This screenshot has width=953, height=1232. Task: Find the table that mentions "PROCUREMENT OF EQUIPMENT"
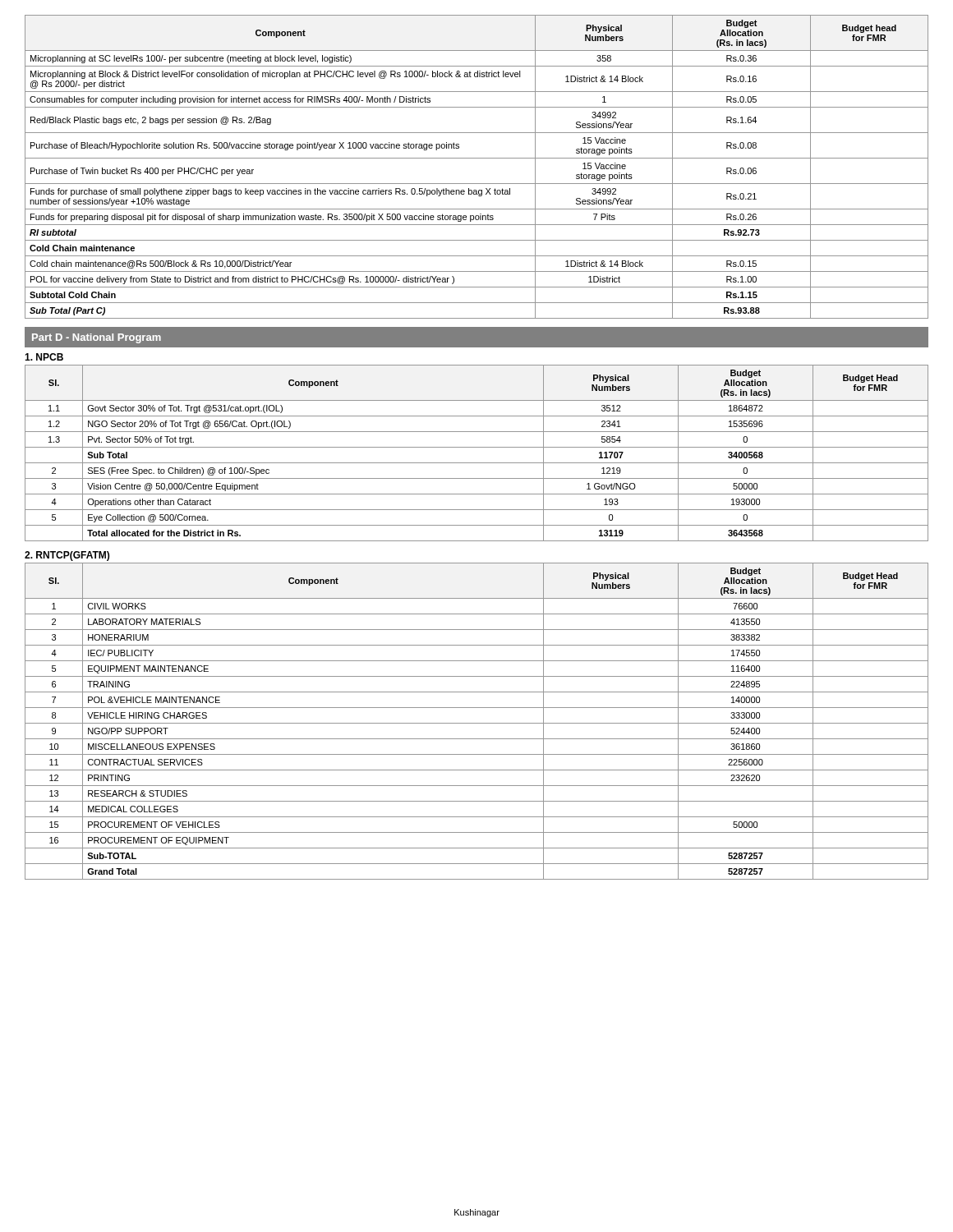(x=476, y=721)
